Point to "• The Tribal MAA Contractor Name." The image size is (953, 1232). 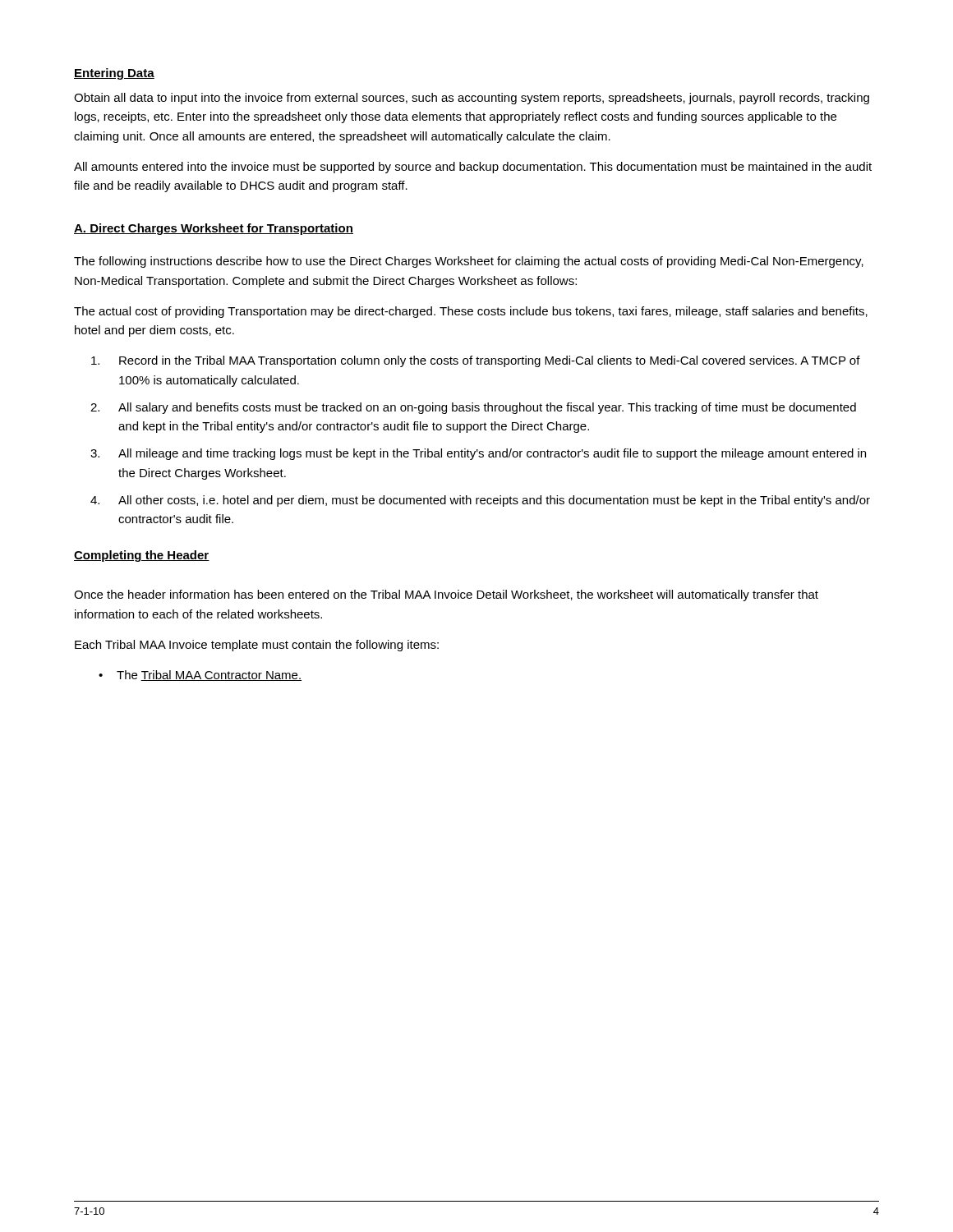(x=200, y=676)
